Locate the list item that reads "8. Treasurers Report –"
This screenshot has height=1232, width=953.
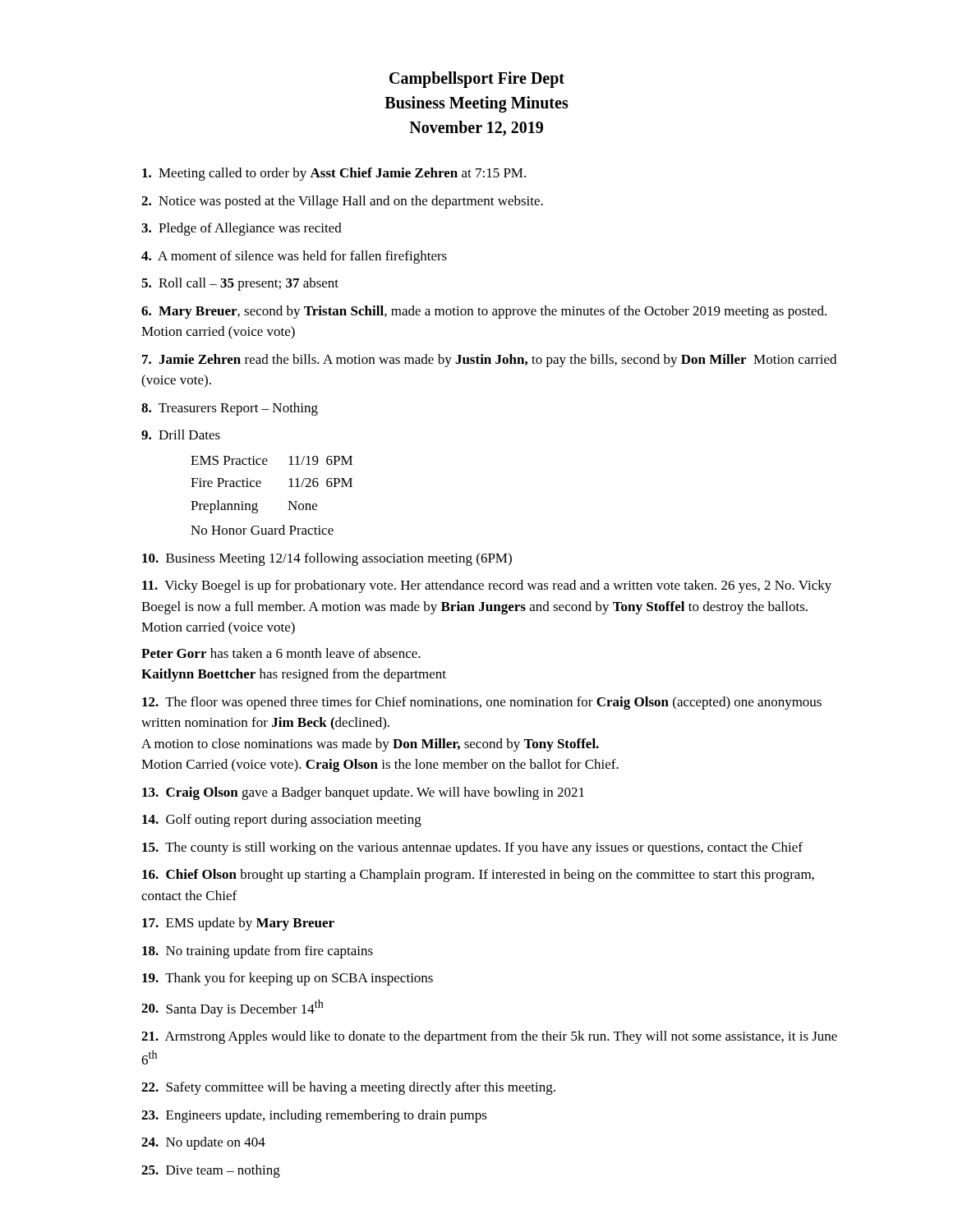pyautogui.click(x=230, y=407)
